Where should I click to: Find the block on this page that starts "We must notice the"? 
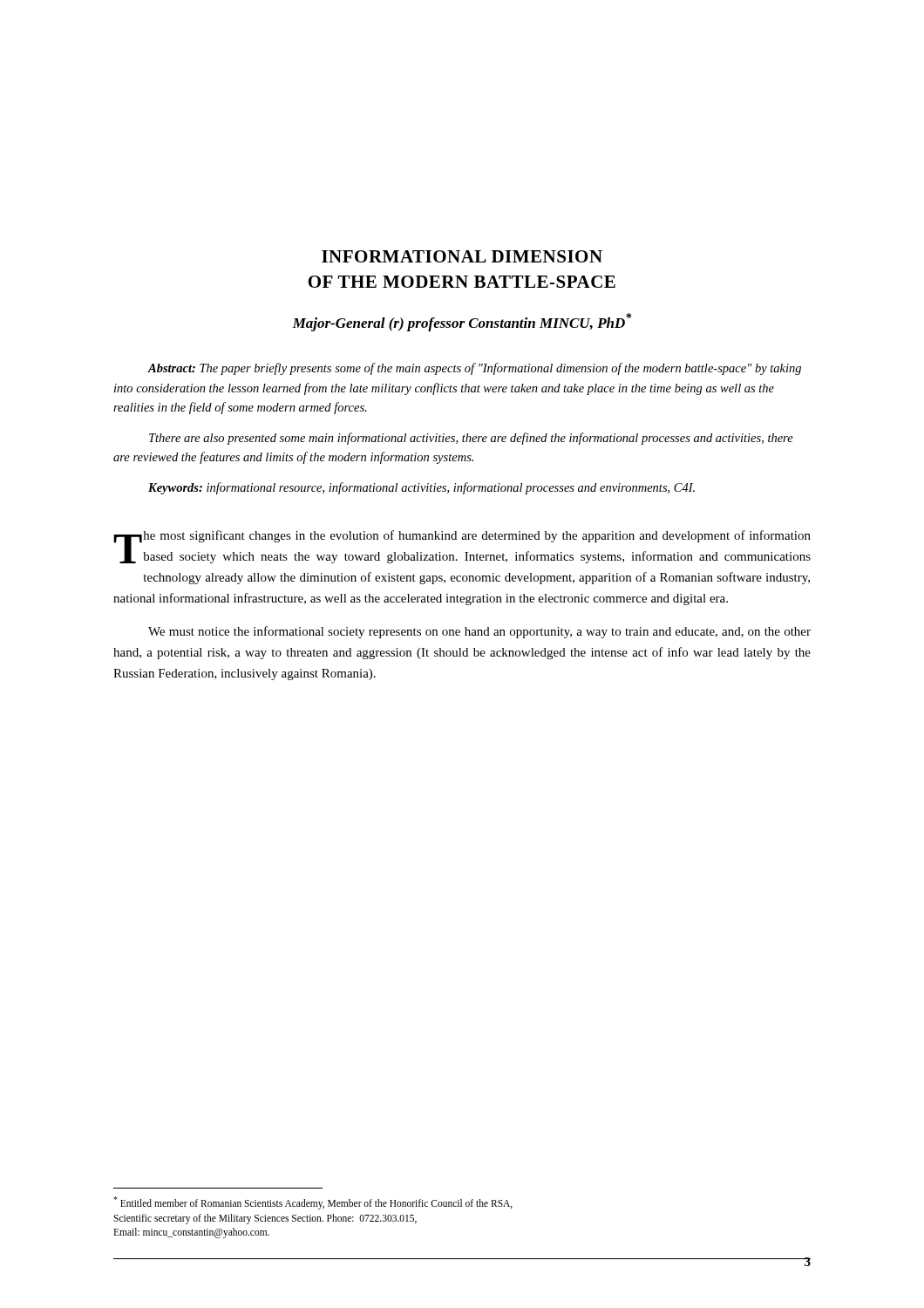[462, 652]
